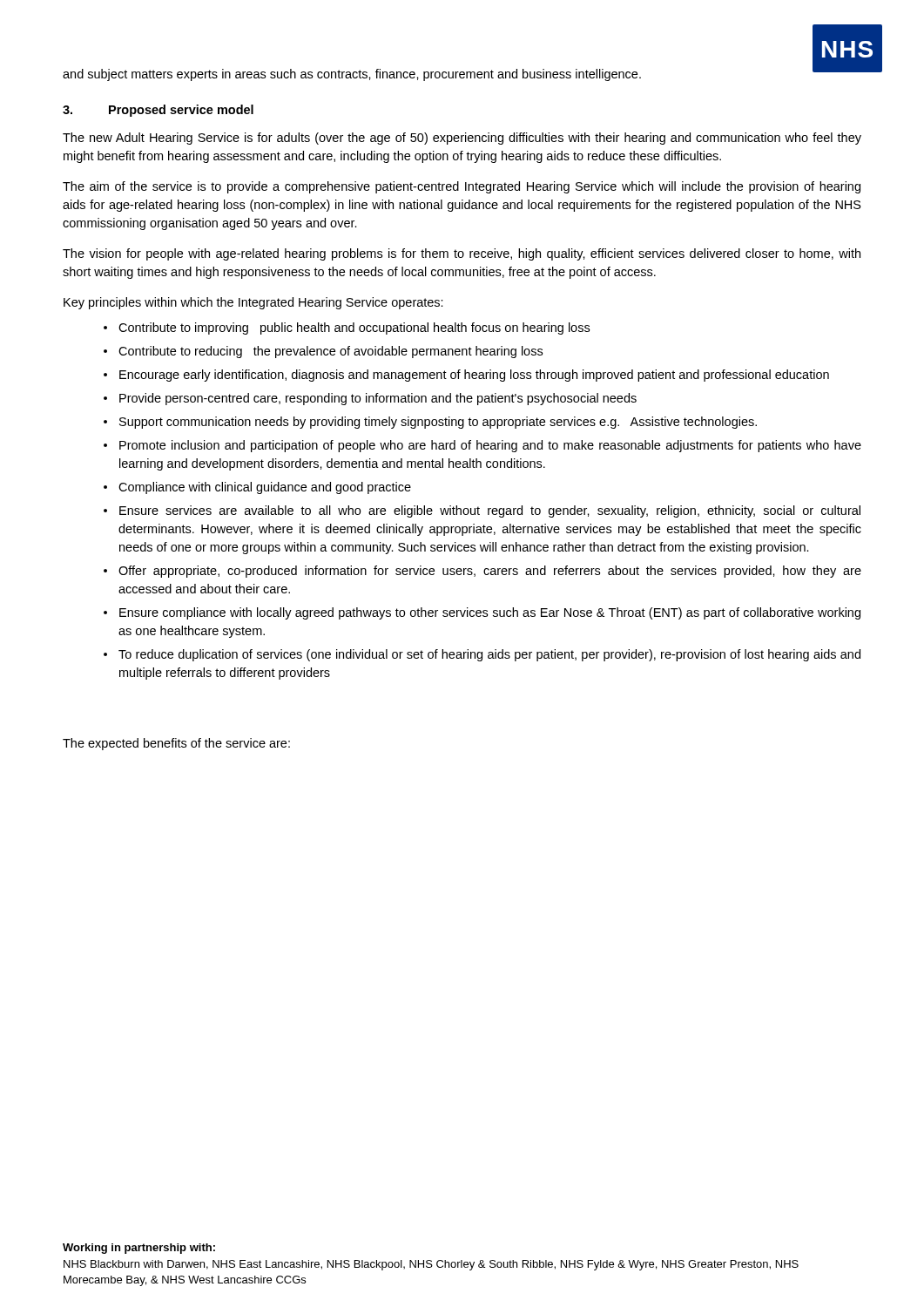Where is the passage that starts "and subject matters experts in areas such"?

(352, 74)
